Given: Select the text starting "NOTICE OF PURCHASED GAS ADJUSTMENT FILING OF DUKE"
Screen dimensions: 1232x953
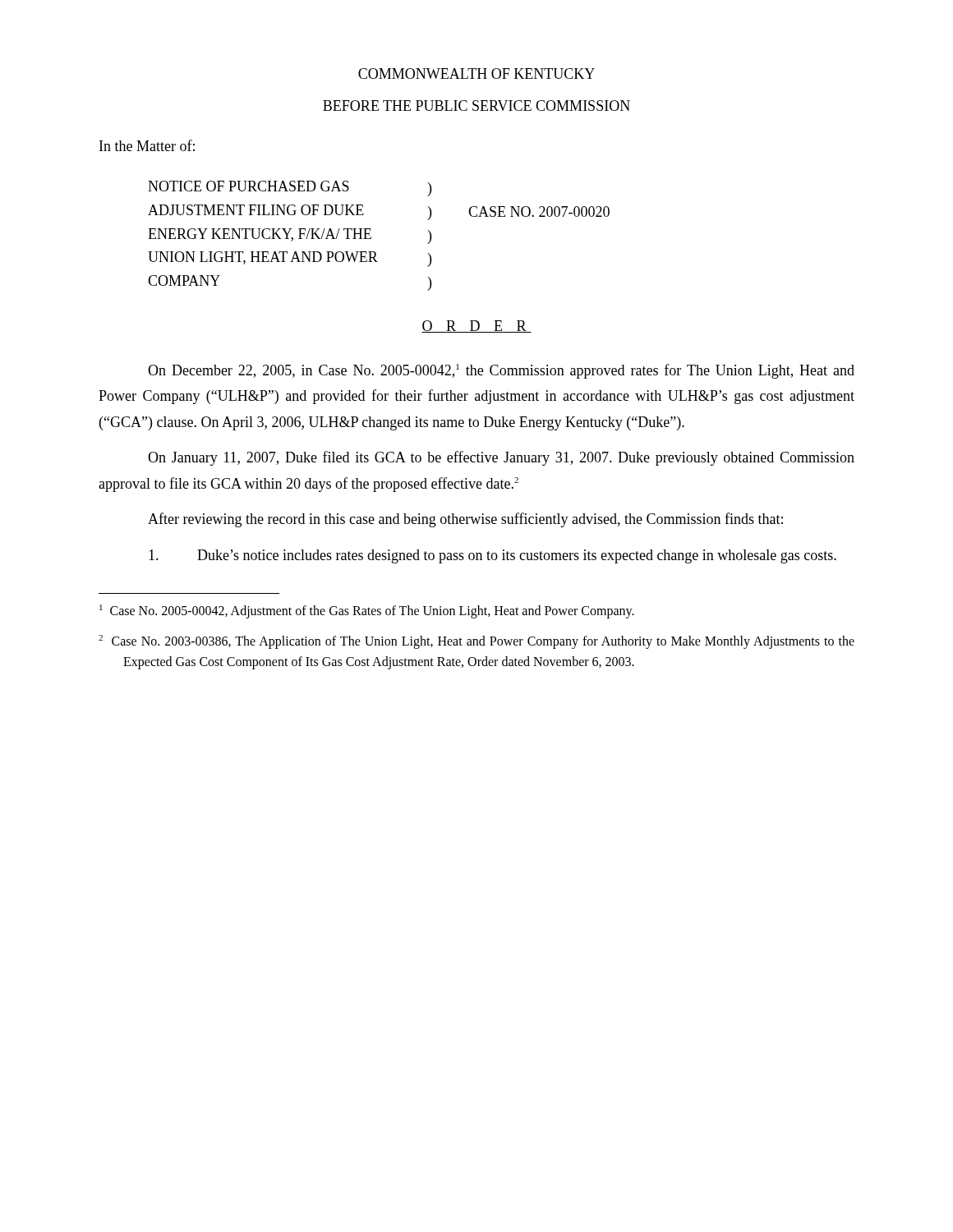Looking at the screenshot, I should pos(288,234).
